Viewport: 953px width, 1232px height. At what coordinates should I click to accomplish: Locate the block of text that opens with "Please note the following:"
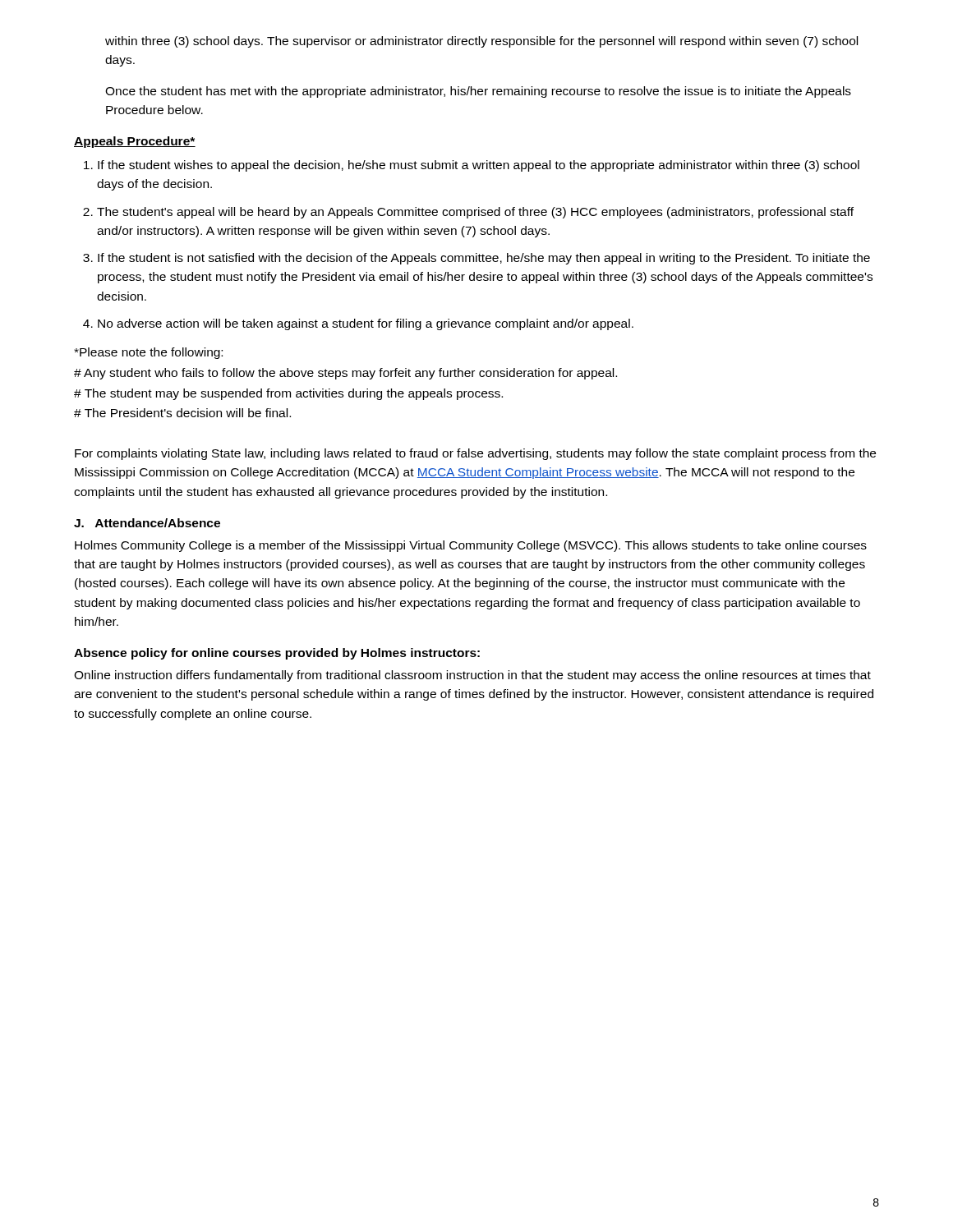[x=476, y=383]
